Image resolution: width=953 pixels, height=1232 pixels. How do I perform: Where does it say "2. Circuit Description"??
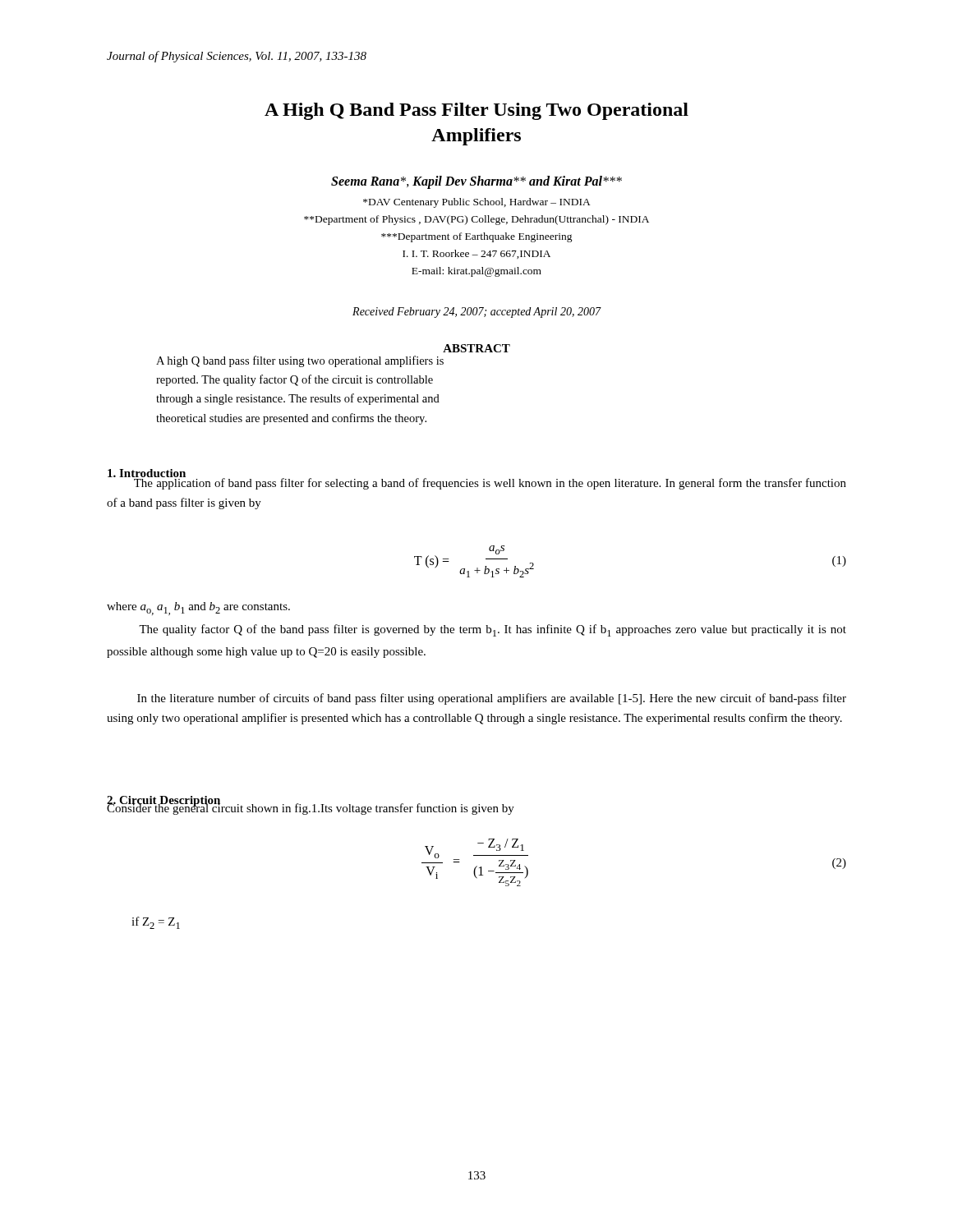(x=164, y=800)
